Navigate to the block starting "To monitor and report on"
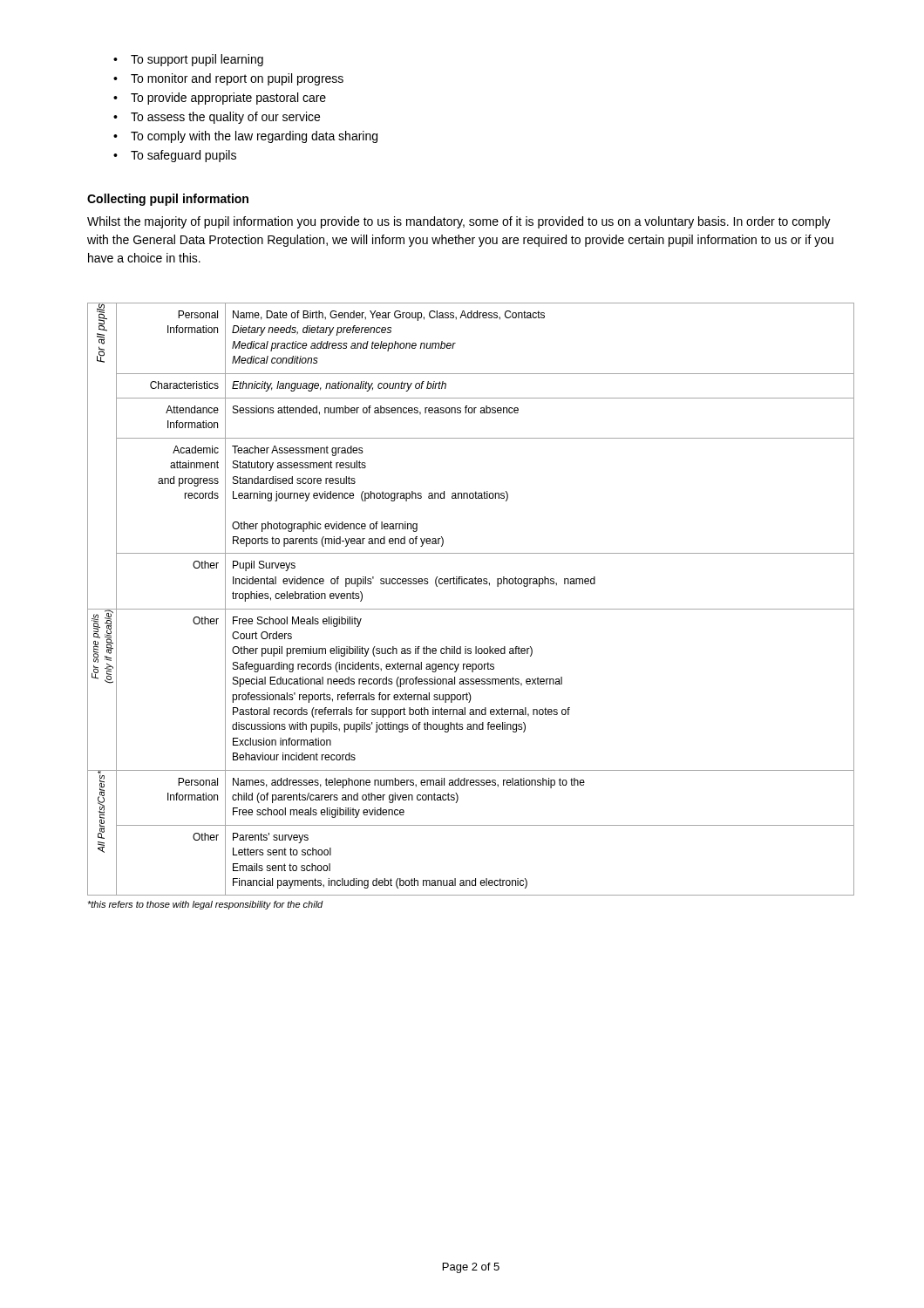 click(228, 79)
